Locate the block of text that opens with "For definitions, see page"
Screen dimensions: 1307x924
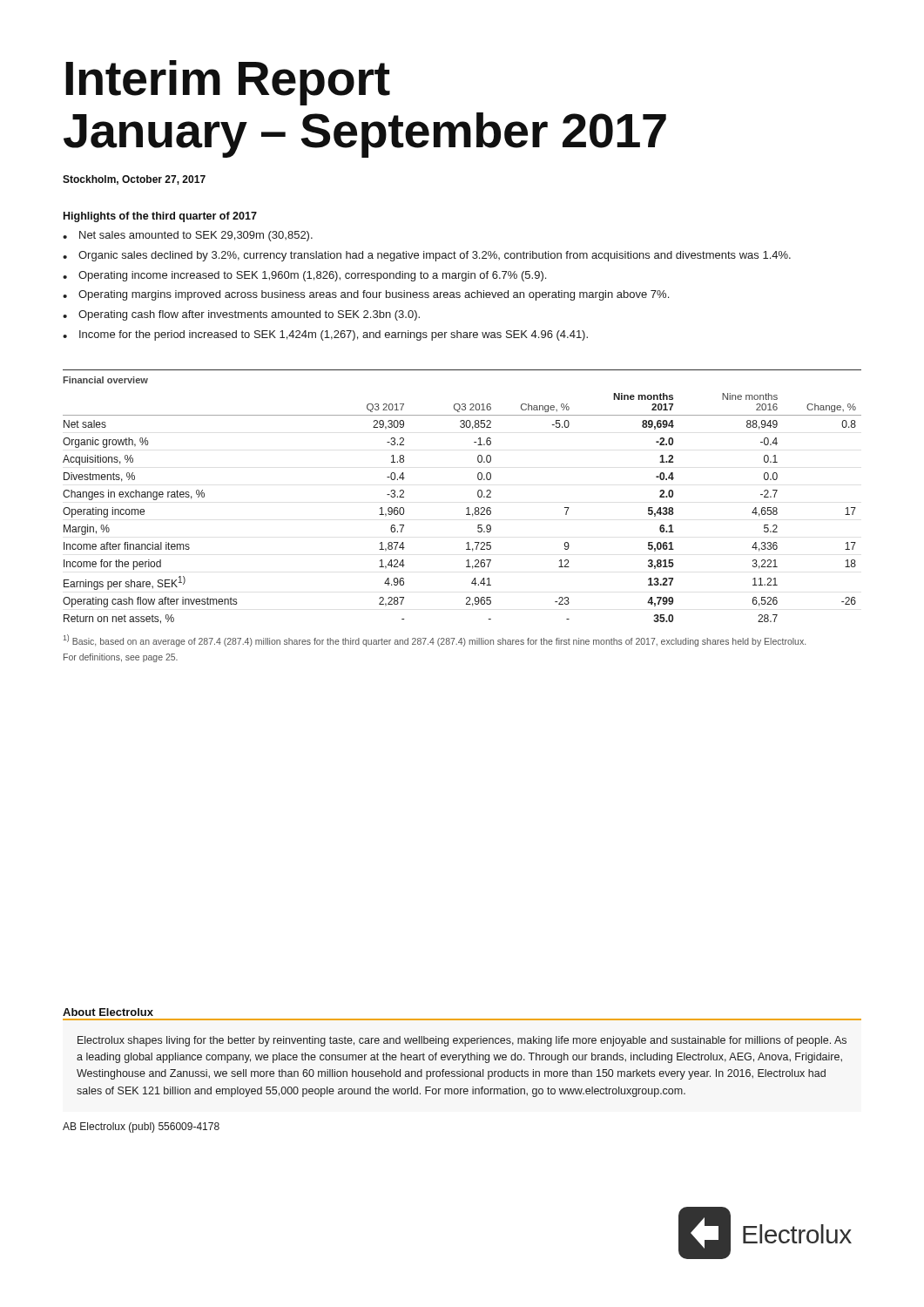tap(120, 657)
